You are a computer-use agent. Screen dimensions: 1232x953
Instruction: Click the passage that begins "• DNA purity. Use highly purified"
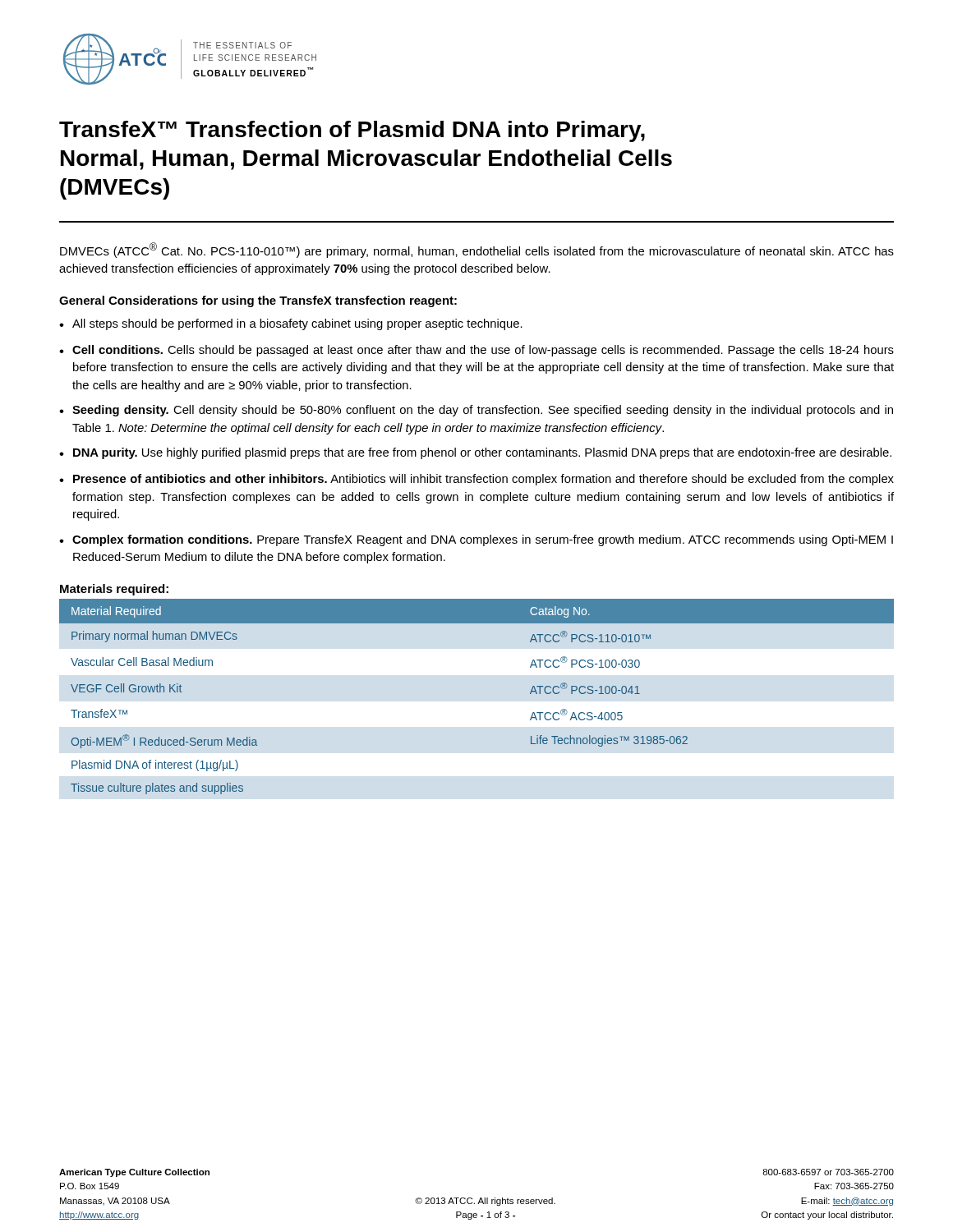[x=476, y=454]
